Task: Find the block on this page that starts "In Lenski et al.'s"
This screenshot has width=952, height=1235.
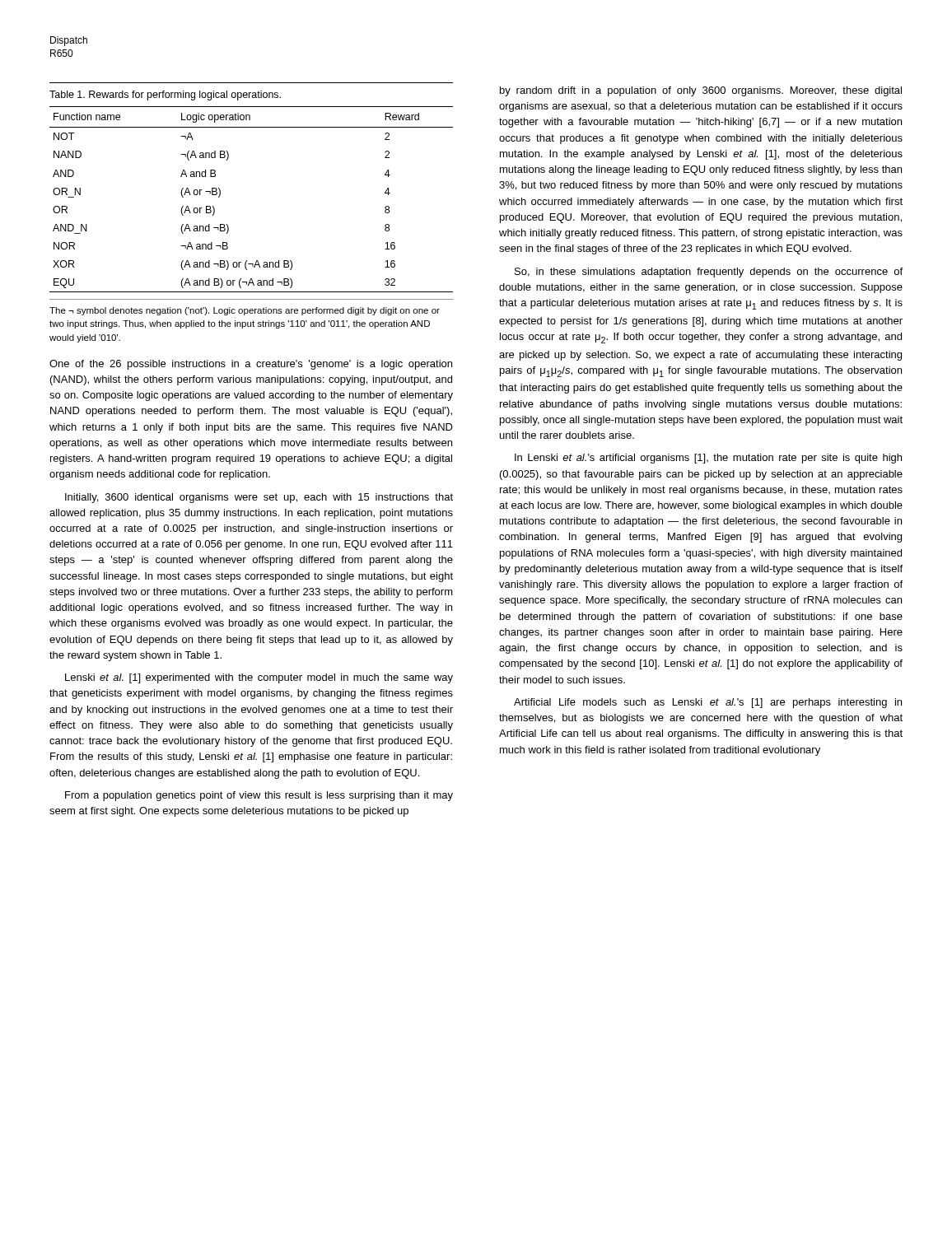Action: (x=701, y=569)
